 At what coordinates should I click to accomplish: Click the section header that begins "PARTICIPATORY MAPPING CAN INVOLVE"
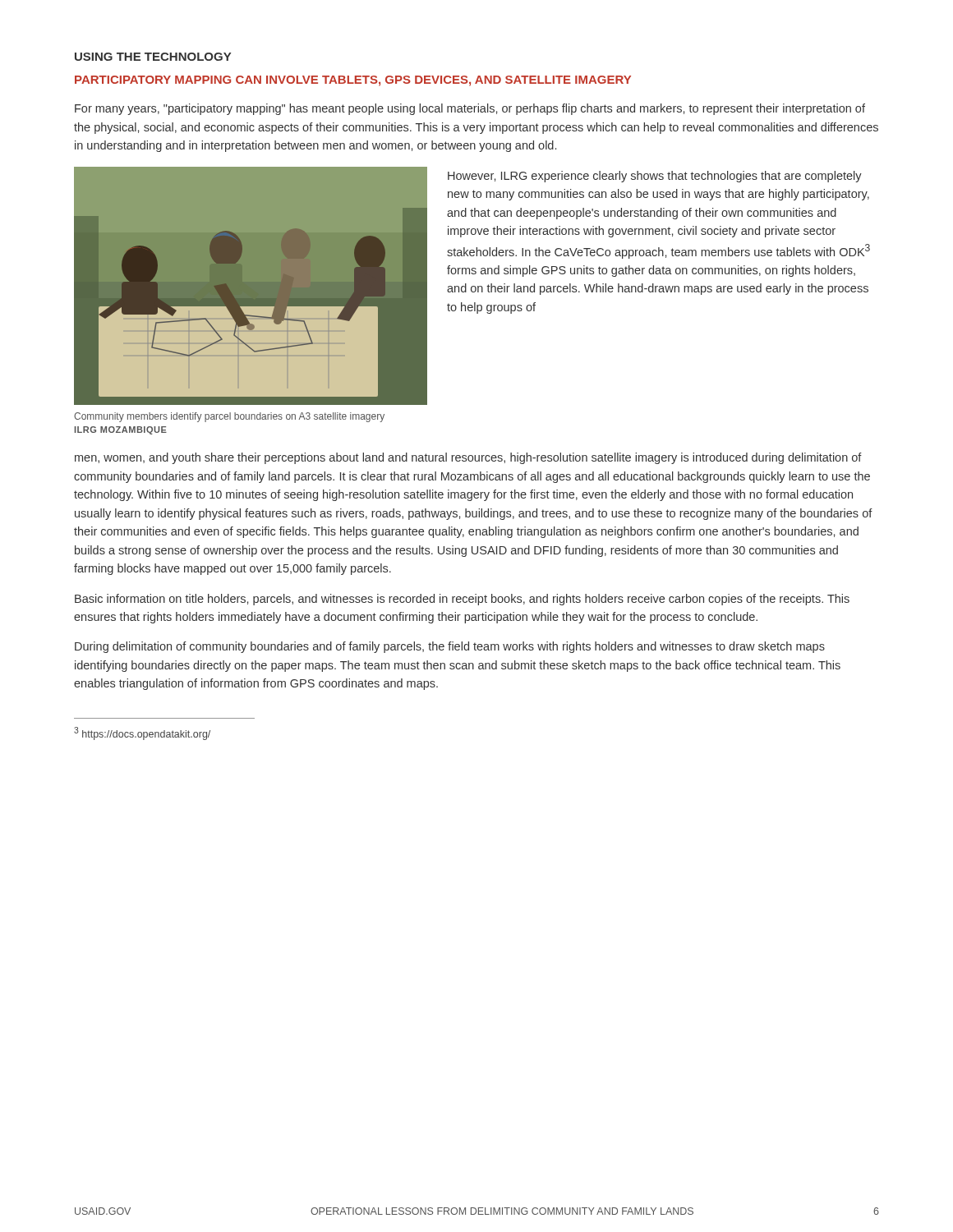353,79
